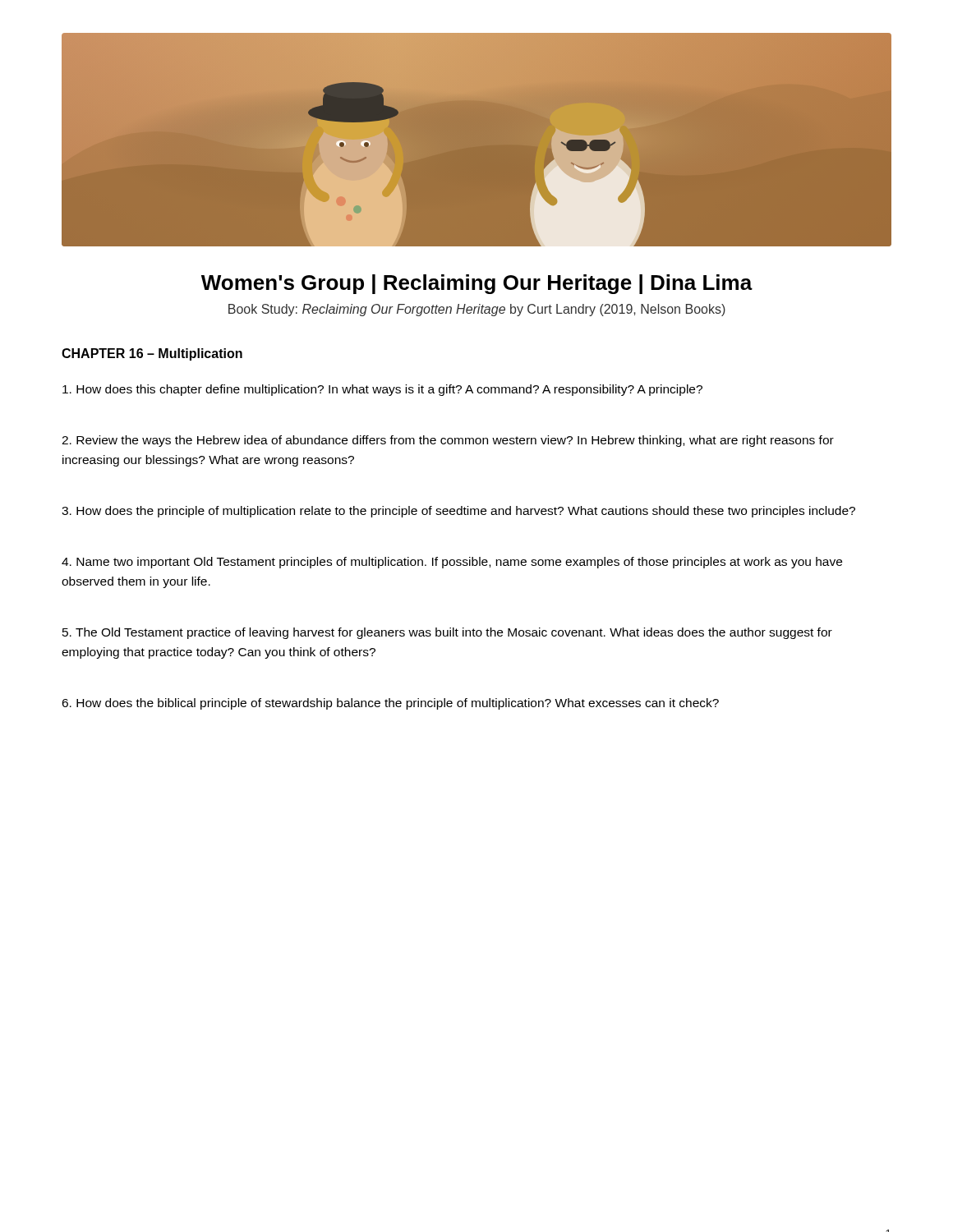Locate the block starting "Name two important Old Testament principles"
Screen dimensions: 1232x953
click(x=452, y=571)
